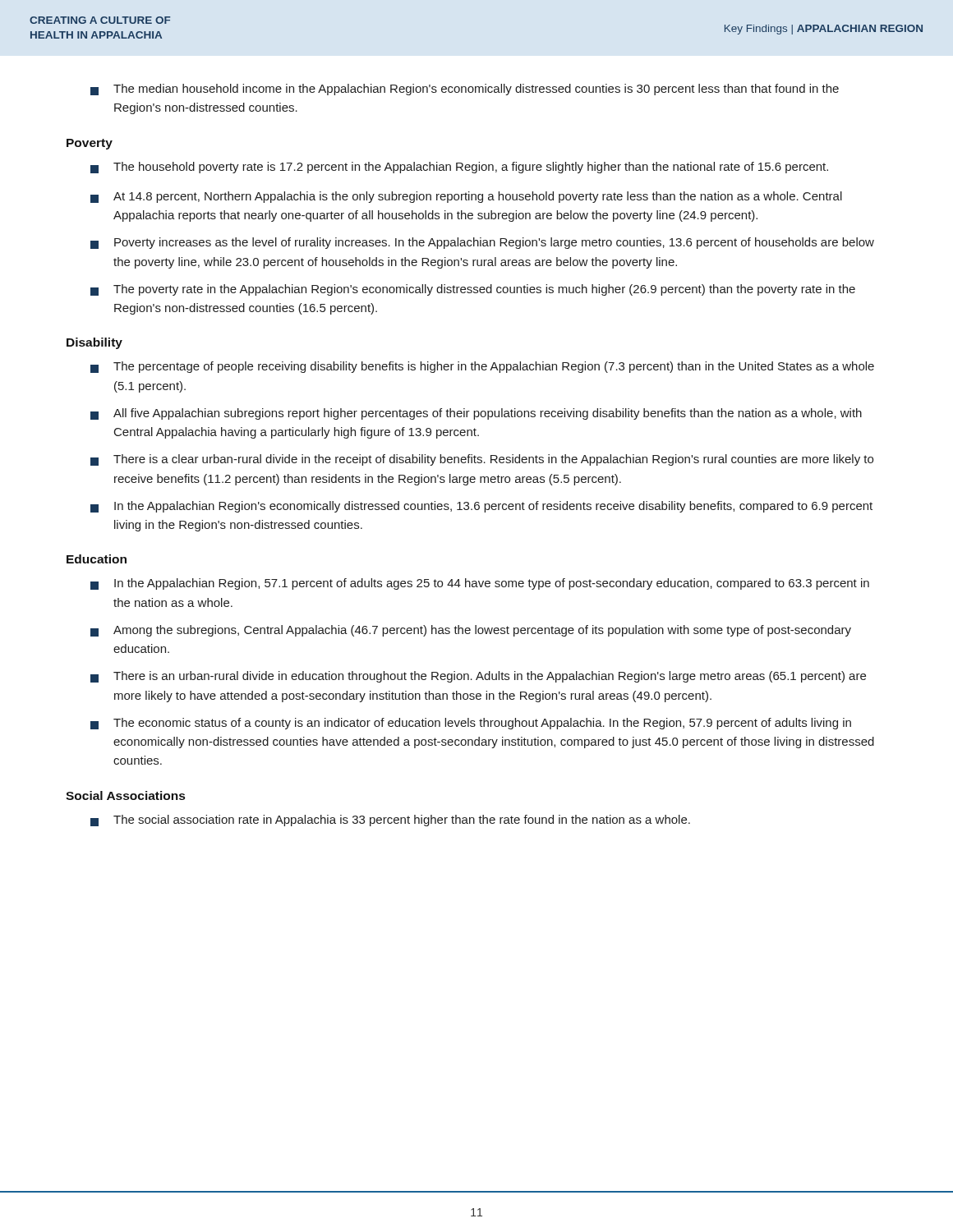Navigate to the region starting "Among the subregions,"
The height and width of the screenshot is (1232, 953).
point(489,639)
